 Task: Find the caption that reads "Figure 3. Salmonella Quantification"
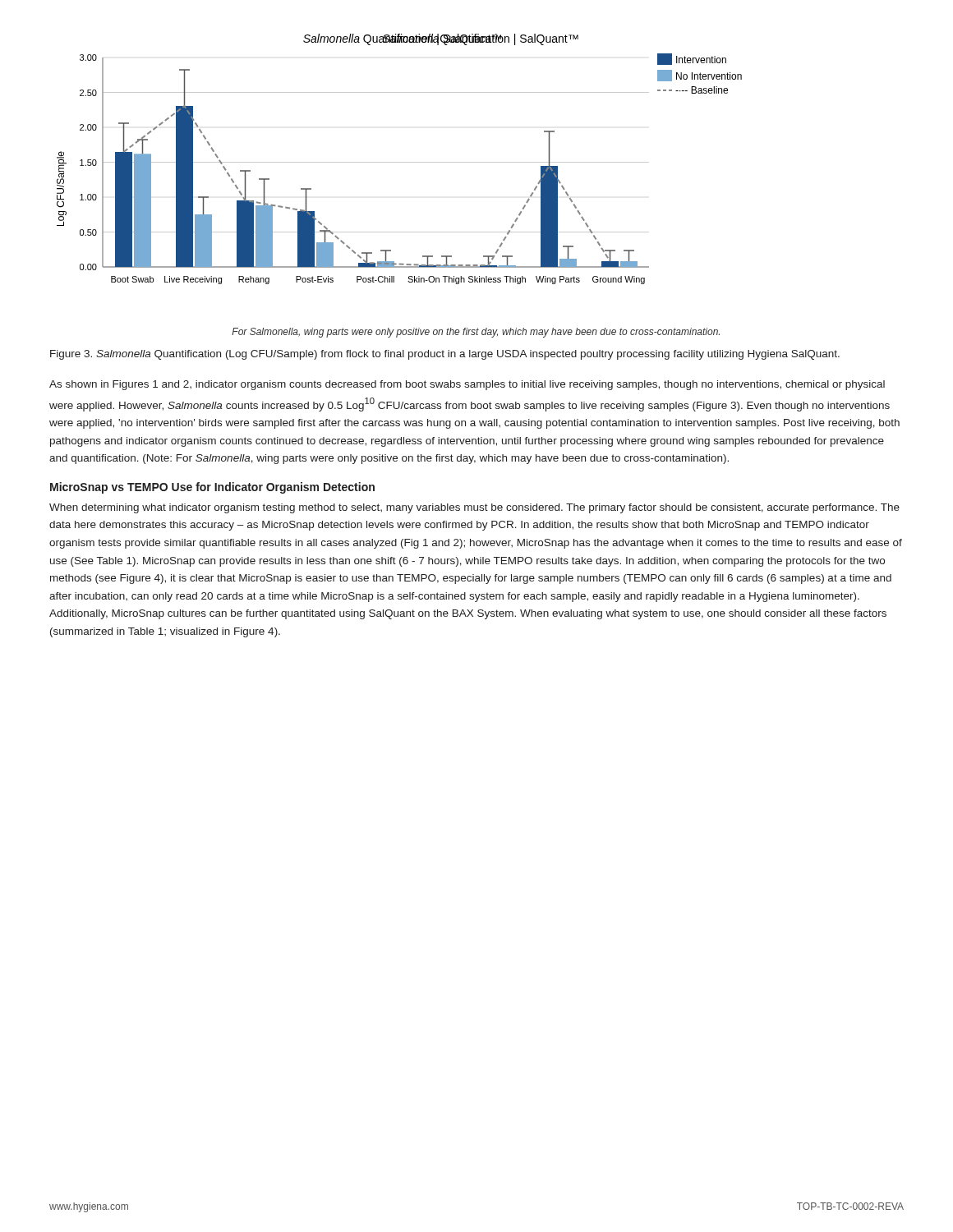445,354
